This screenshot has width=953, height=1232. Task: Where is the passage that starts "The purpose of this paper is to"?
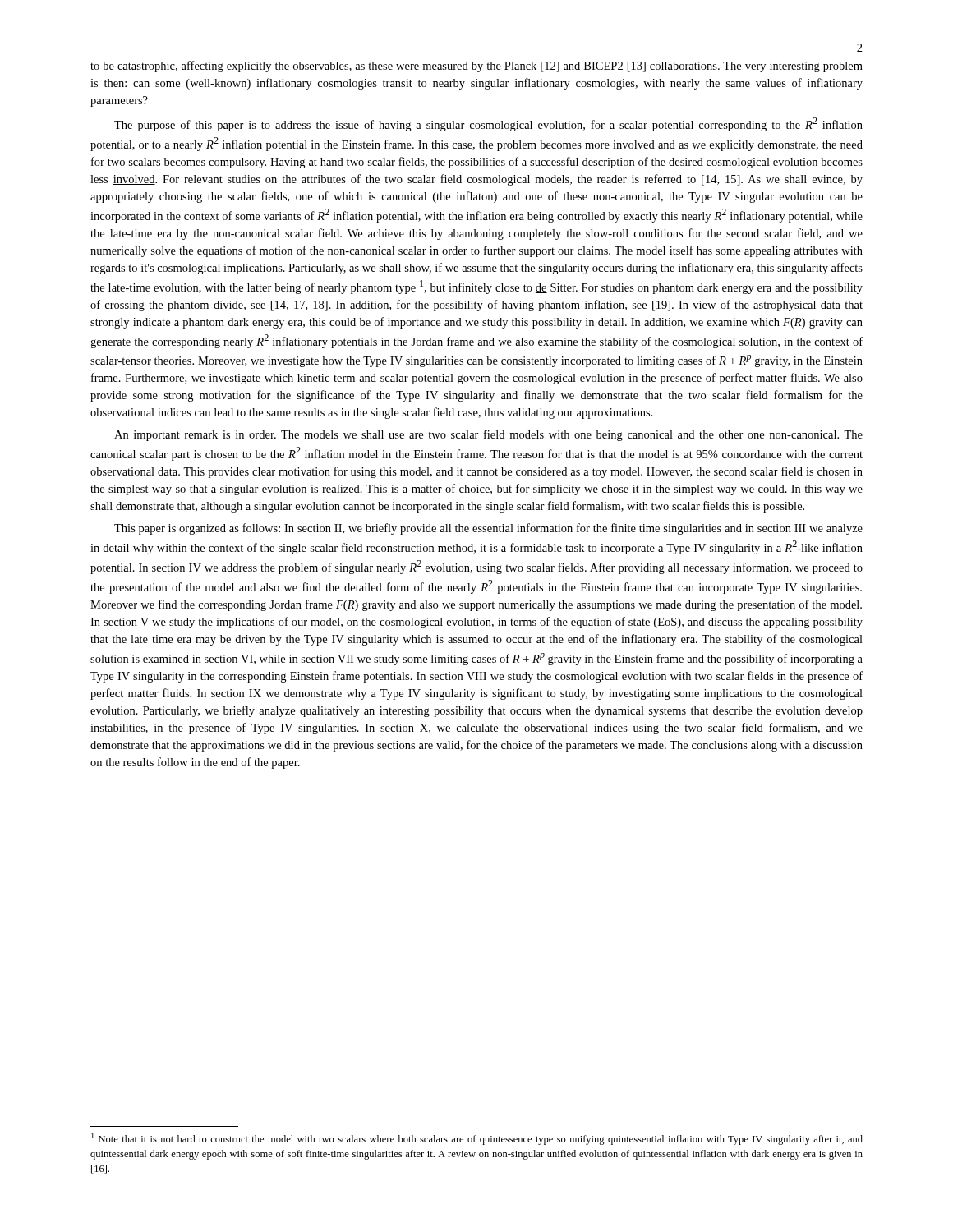pyautogui.click(x=476, y=268)
